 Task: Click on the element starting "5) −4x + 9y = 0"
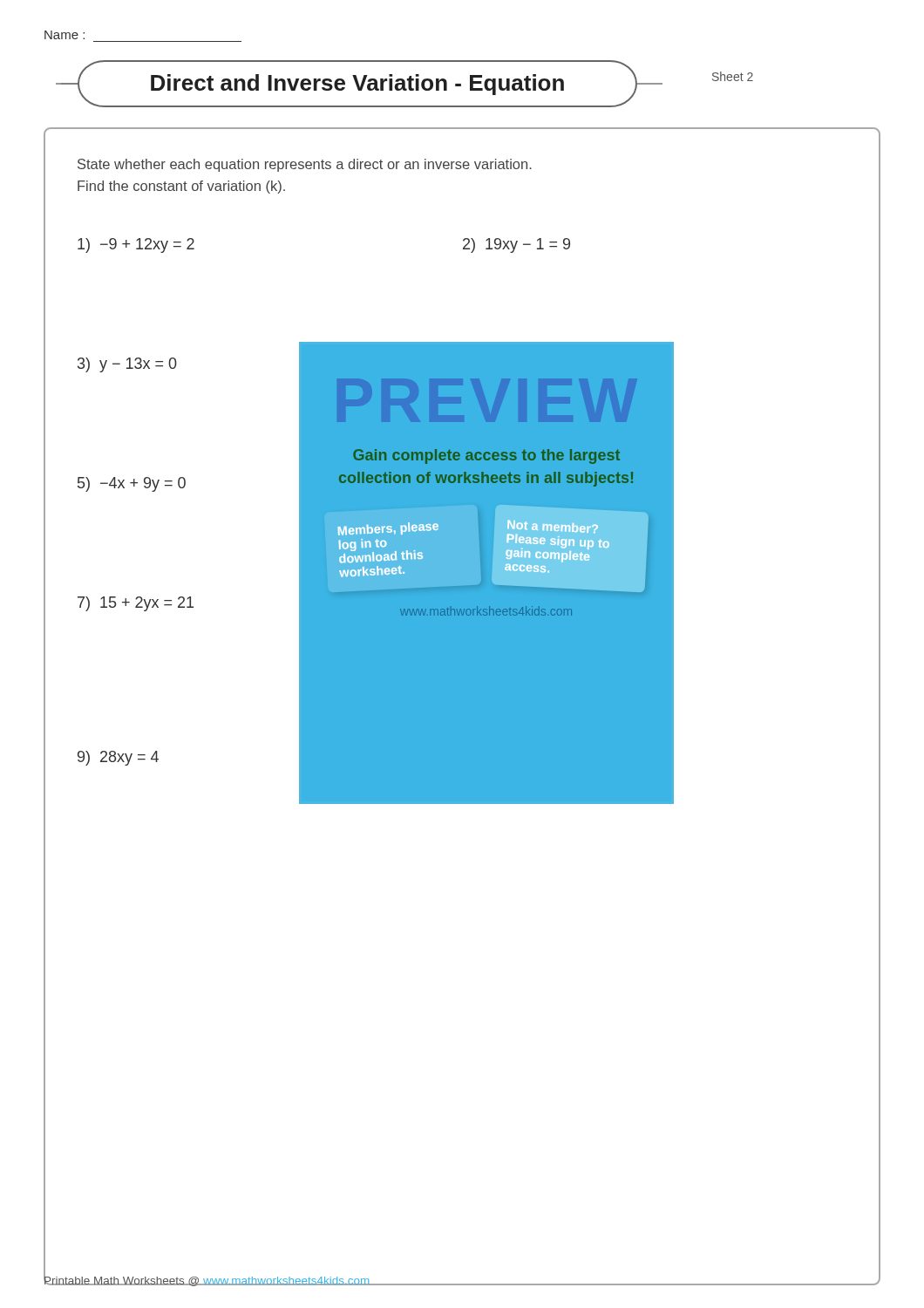pyautogui.click(x=131, y=483)
